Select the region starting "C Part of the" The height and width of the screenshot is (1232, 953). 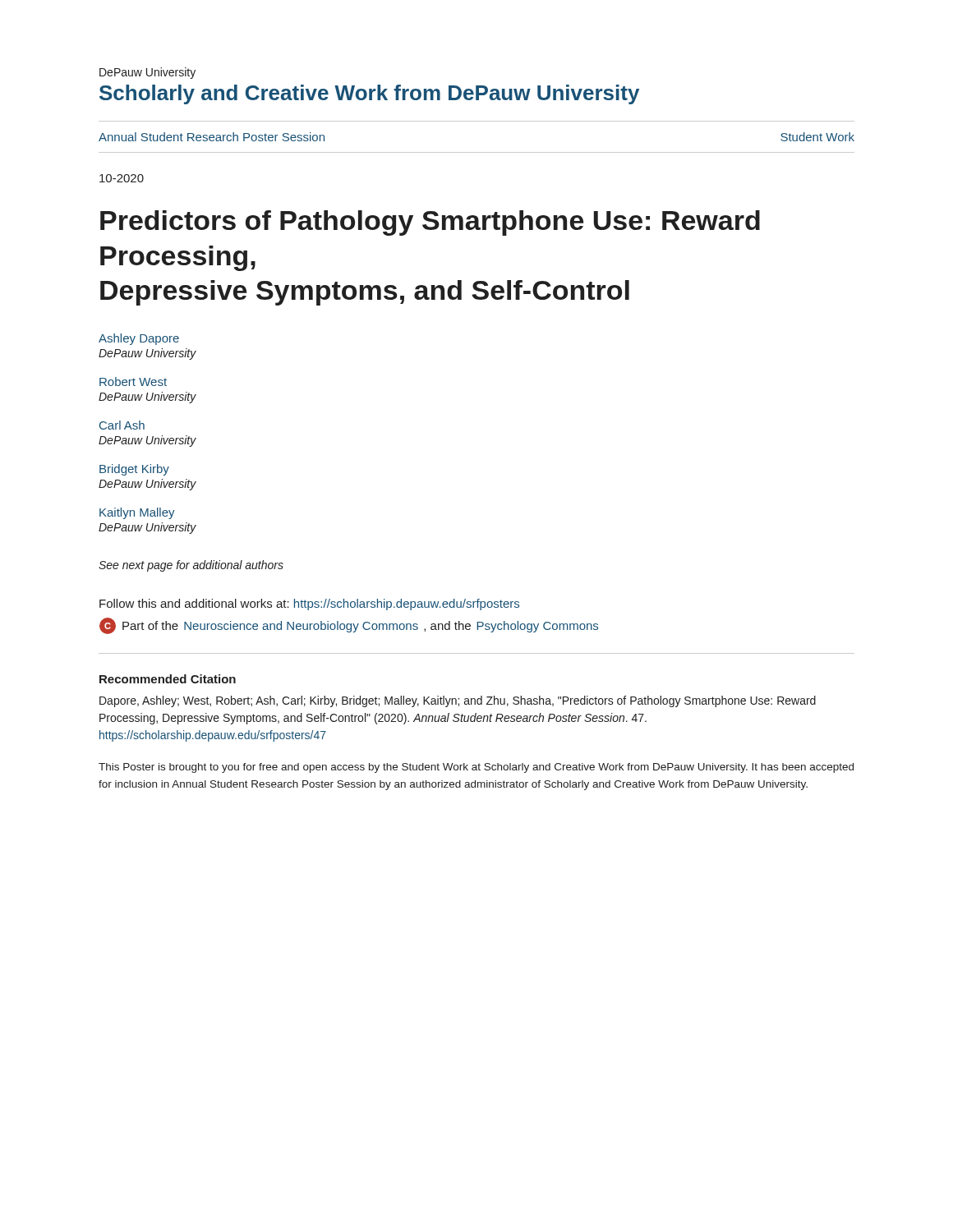tap(349, 626)
